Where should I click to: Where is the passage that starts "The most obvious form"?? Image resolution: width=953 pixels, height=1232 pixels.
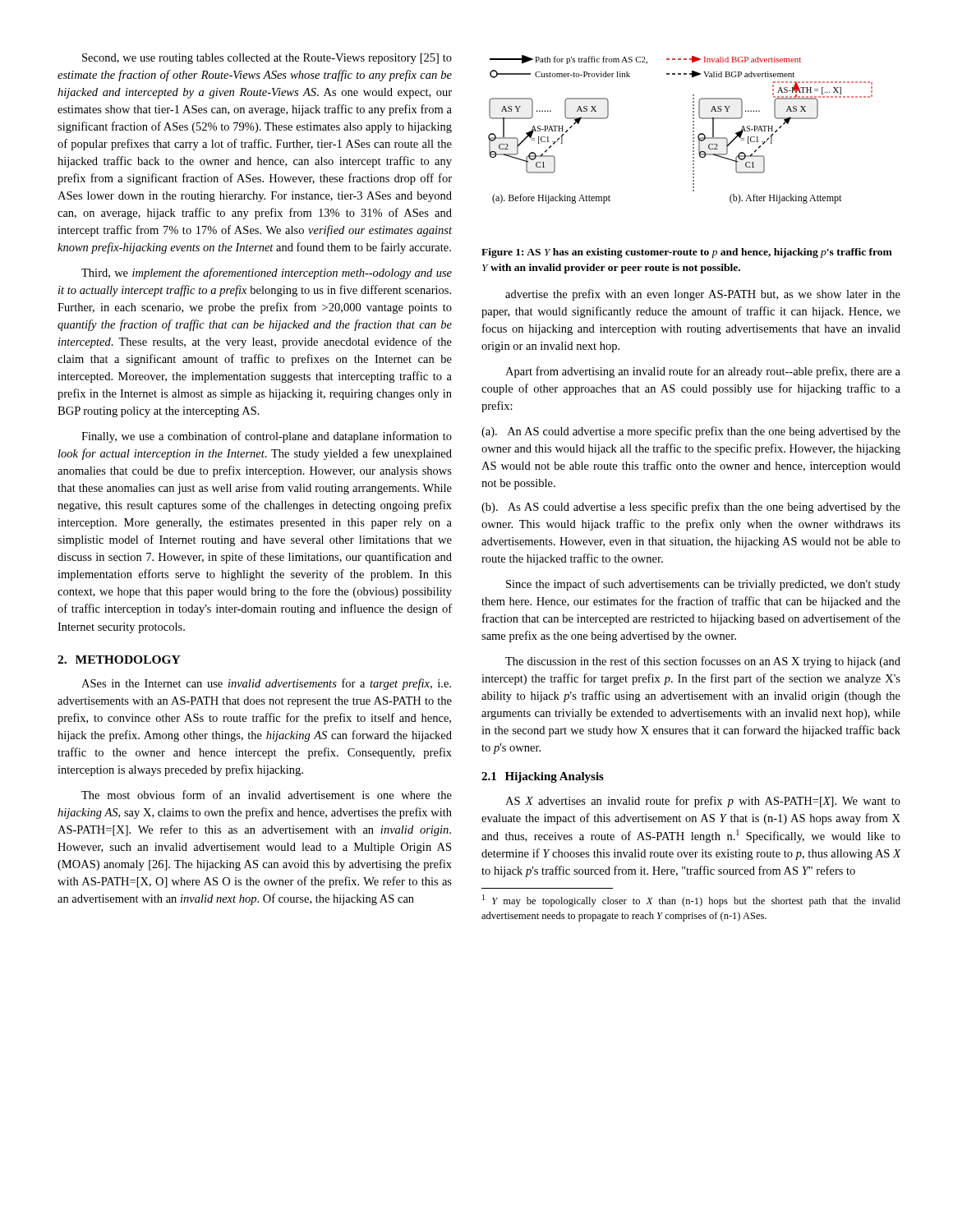point(255,847)
